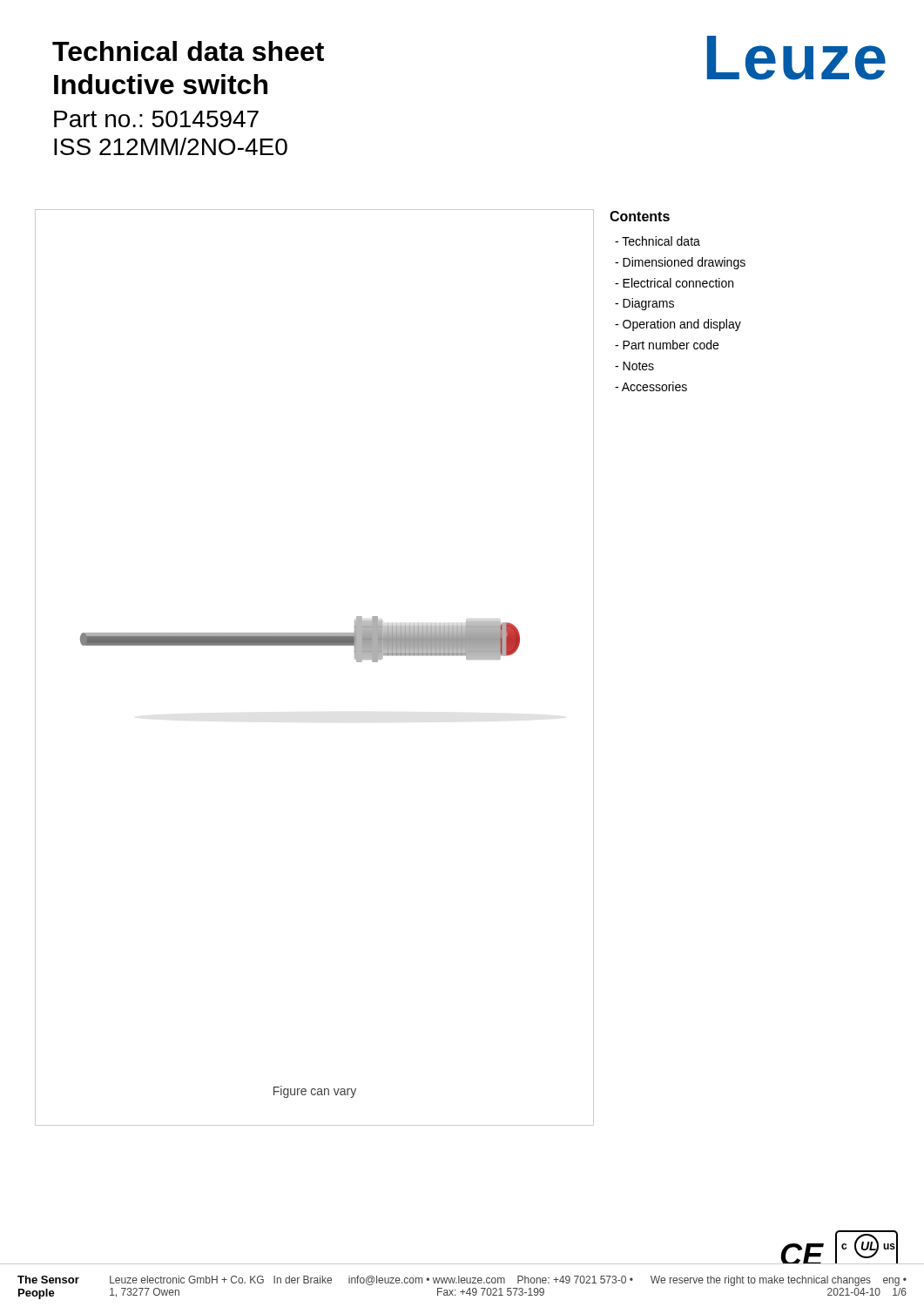Click on the logo
Image resolution: width=924 pixels, height=1307 pixels.
click(796, 58)
